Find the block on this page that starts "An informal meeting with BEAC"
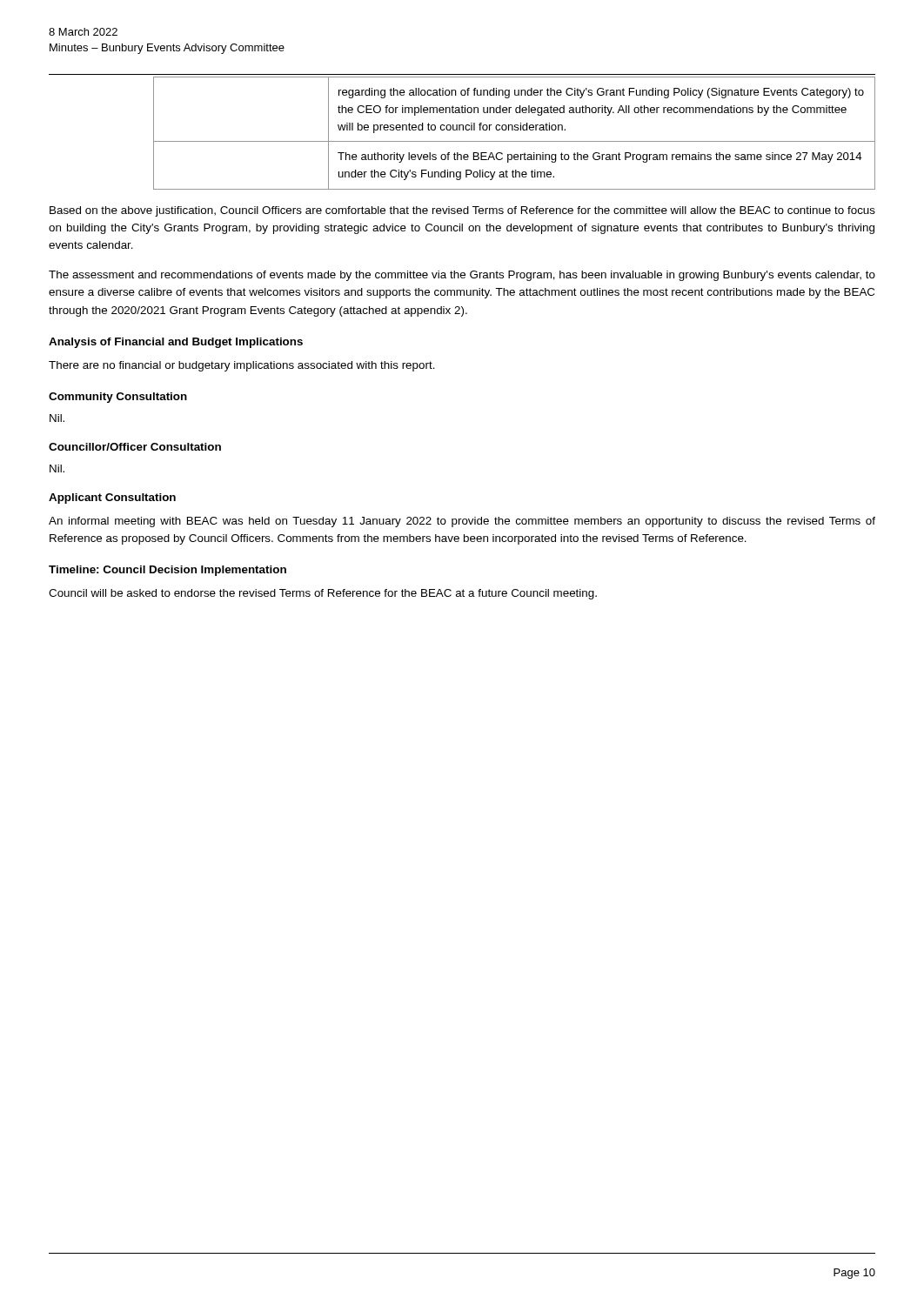 tap(462, 529)
